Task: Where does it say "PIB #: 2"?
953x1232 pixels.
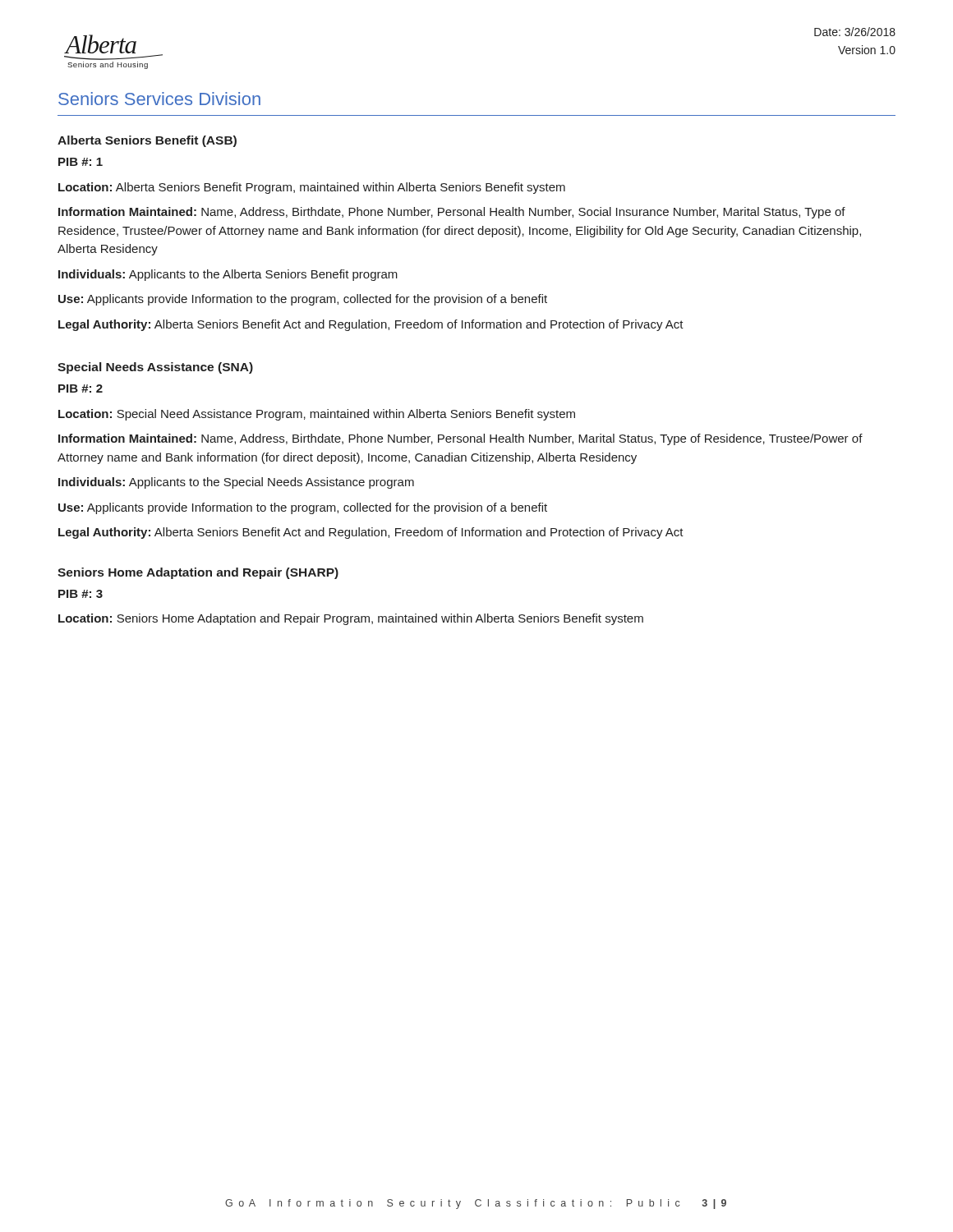Action: point(80,388)
